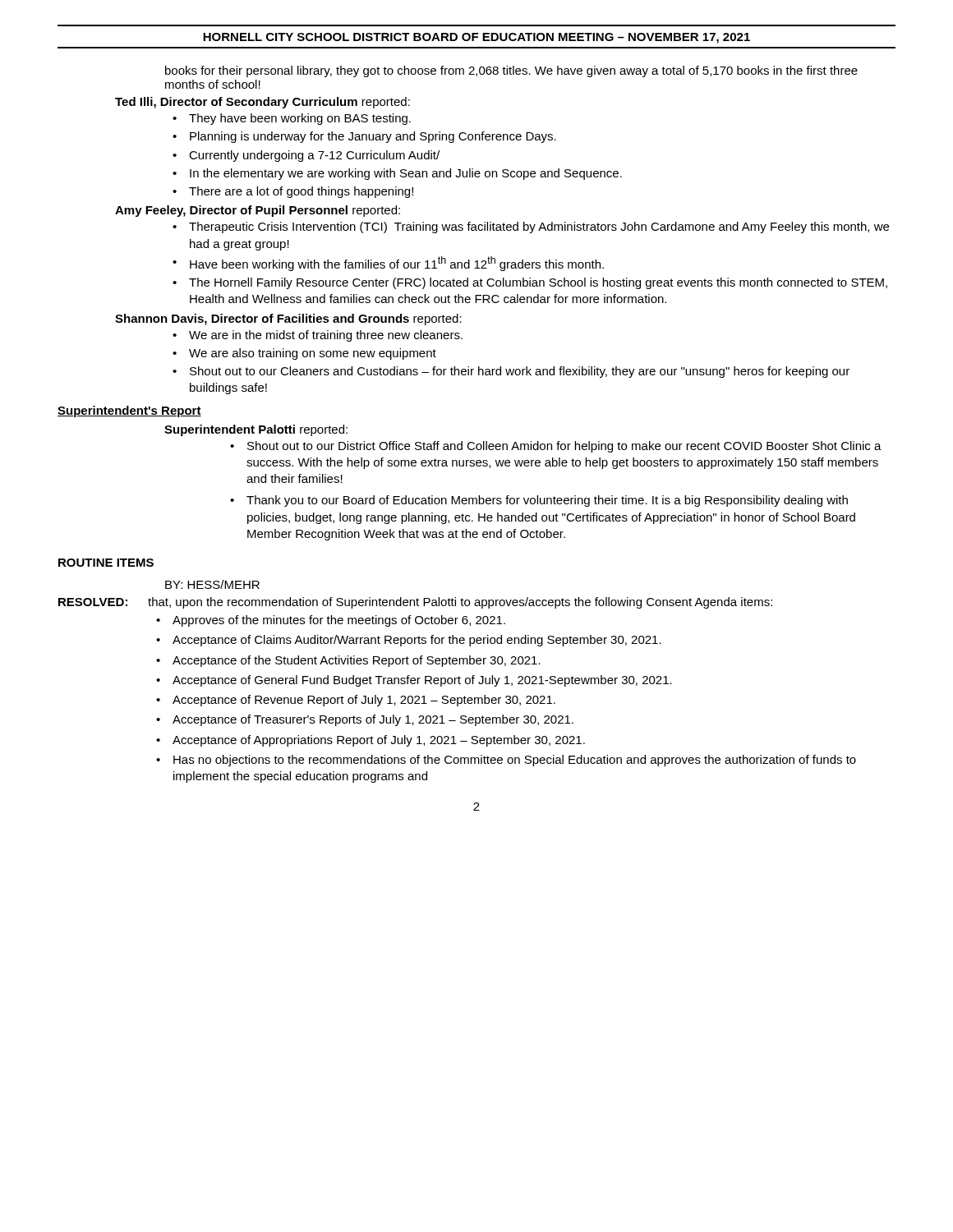Select the text starting "Amy Feeley, Director"
The width and height of the screenshot is (953, 1232).
tap(258, 210)
